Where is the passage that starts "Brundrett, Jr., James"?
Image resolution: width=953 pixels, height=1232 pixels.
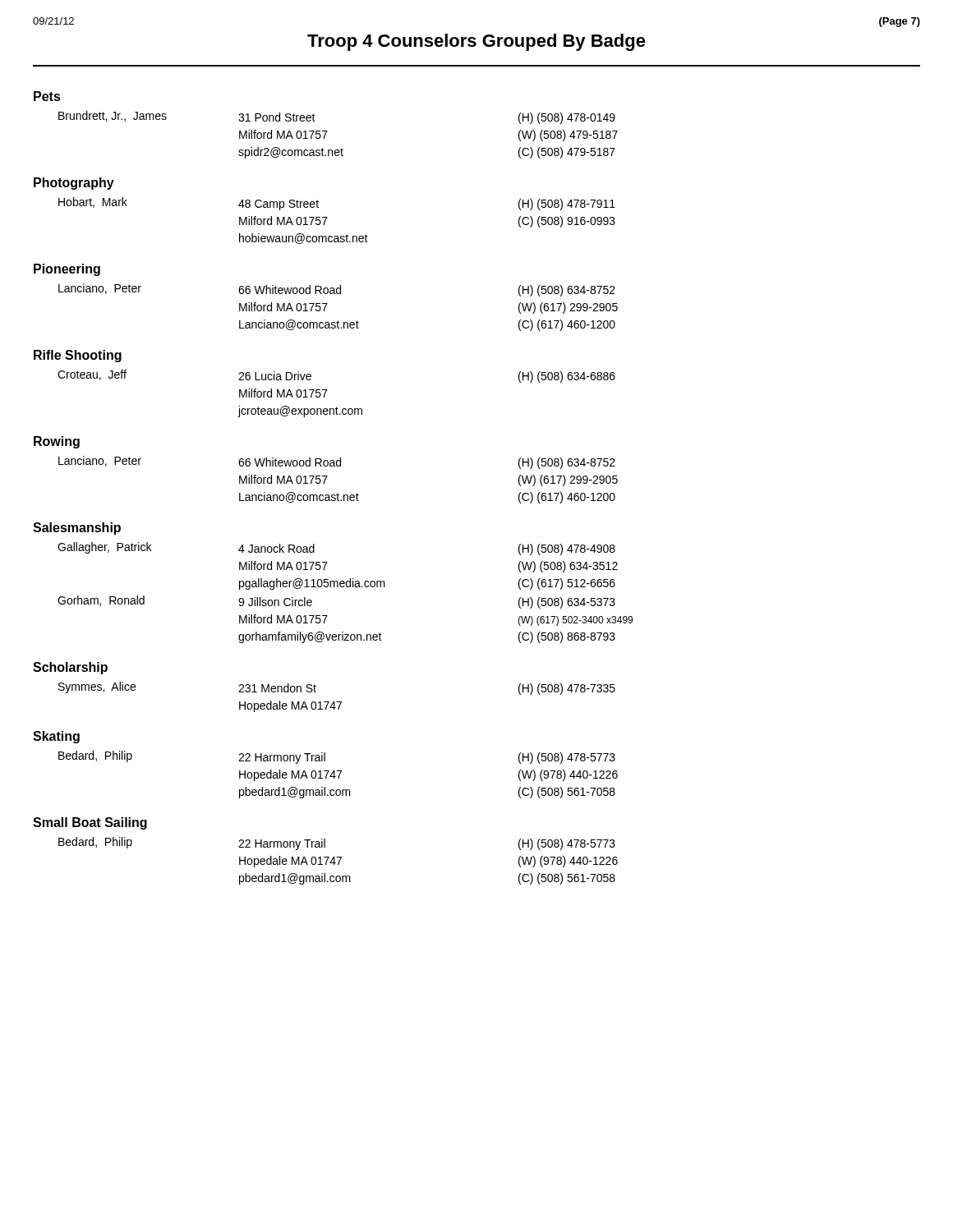point(113,119)
